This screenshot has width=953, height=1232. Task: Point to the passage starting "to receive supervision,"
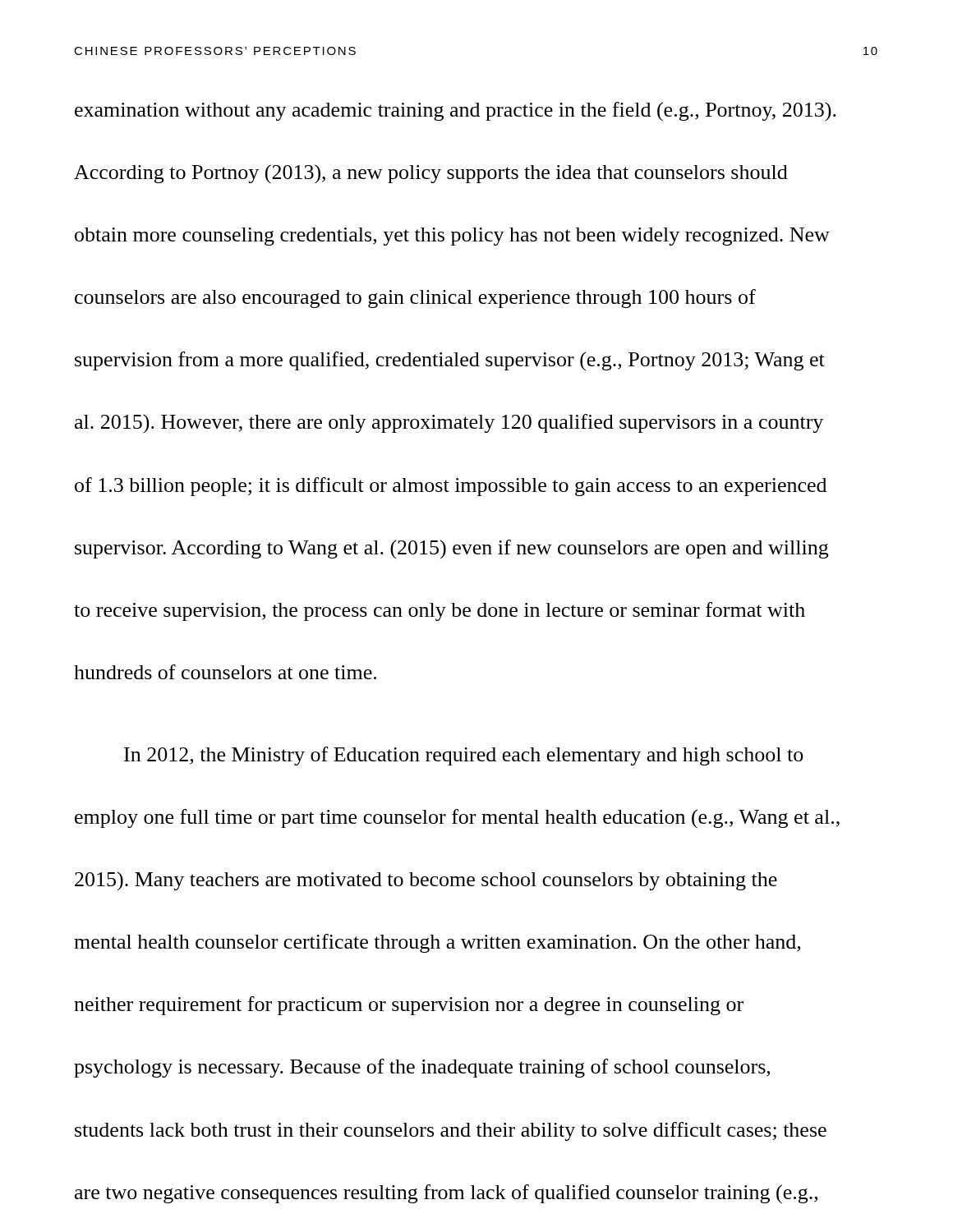click(440, 610)
